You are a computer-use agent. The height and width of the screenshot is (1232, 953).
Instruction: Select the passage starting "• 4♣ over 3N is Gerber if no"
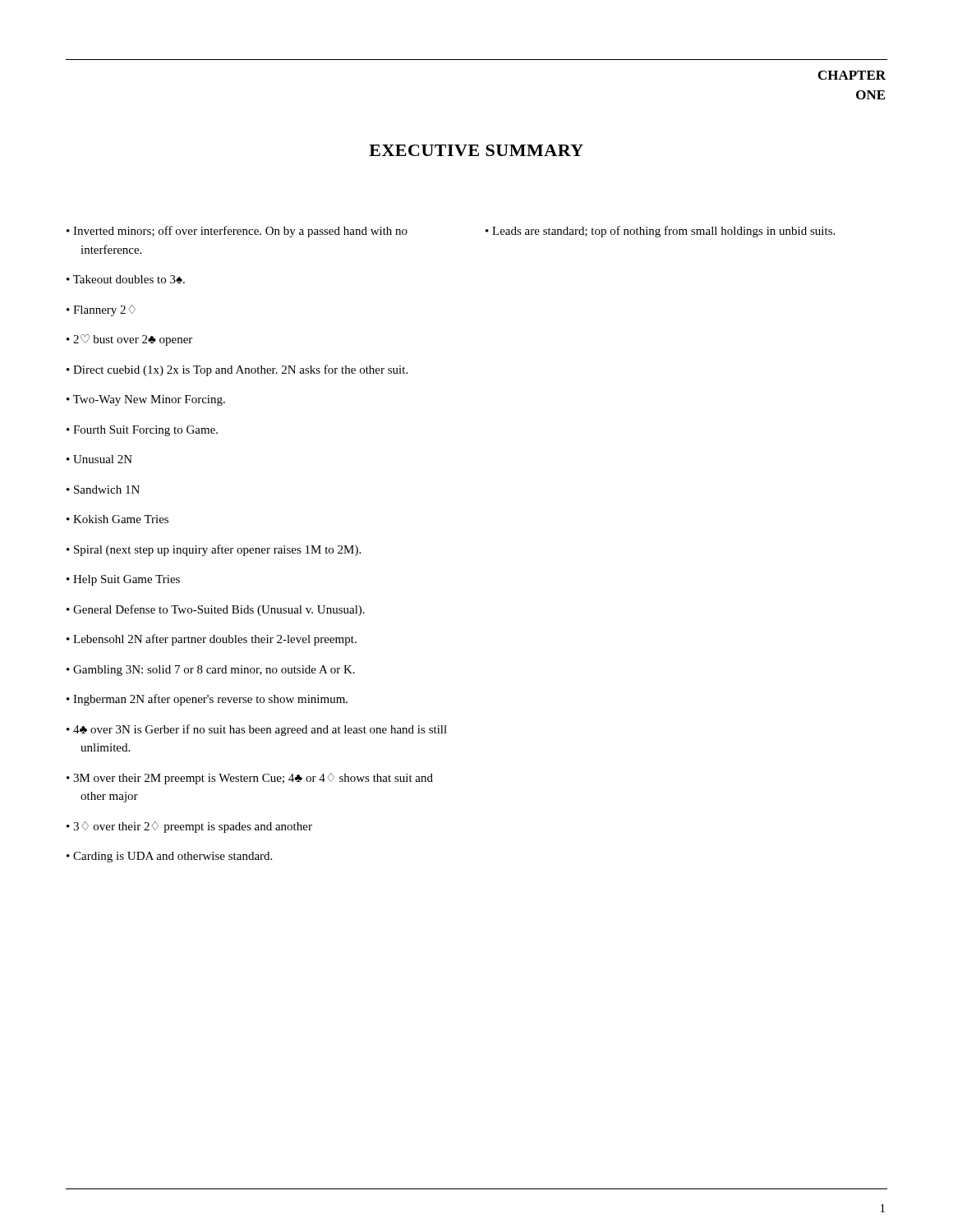point(256,738)
